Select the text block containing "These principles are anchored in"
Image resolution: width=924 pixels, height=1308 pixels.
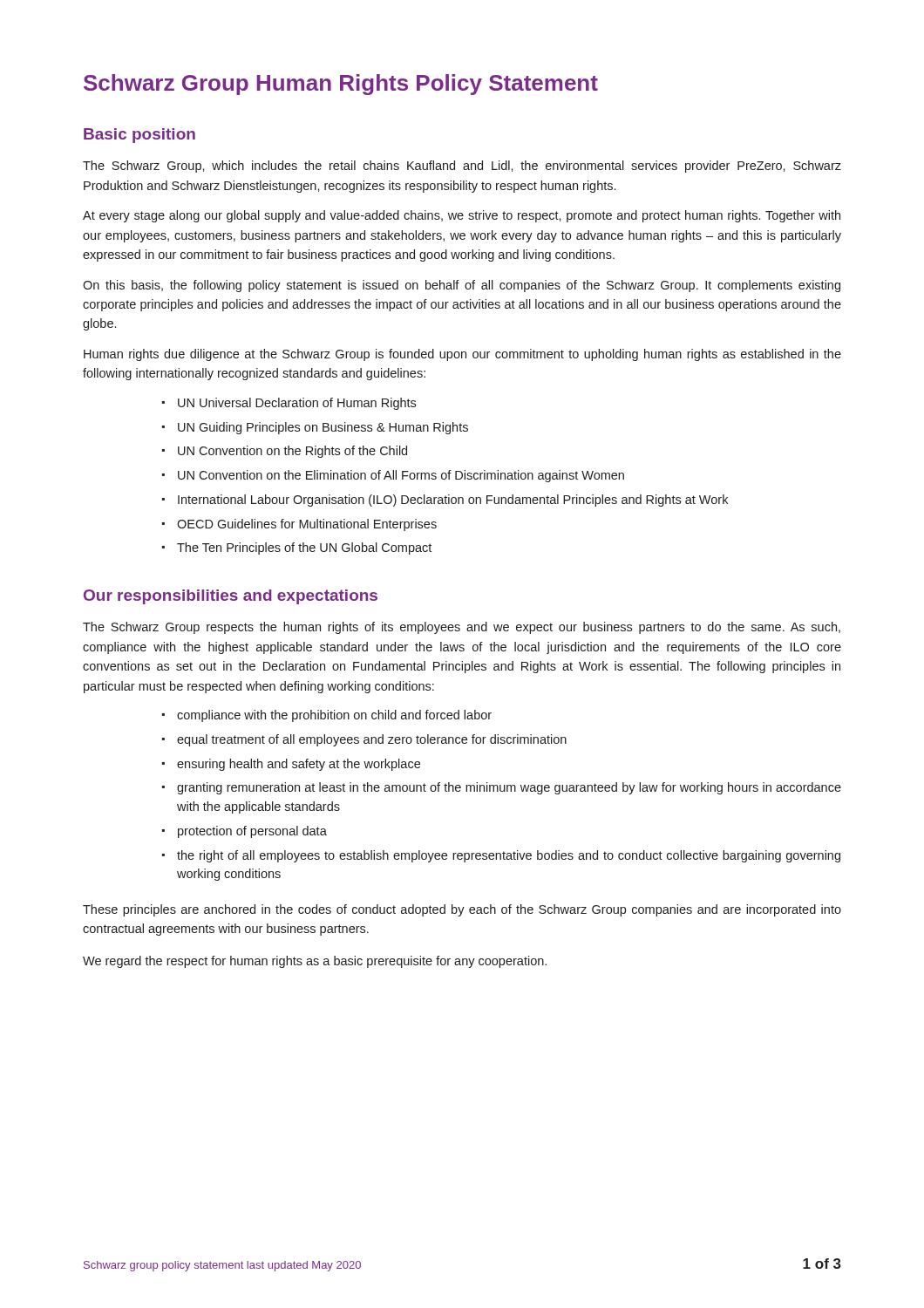(462, 919)
